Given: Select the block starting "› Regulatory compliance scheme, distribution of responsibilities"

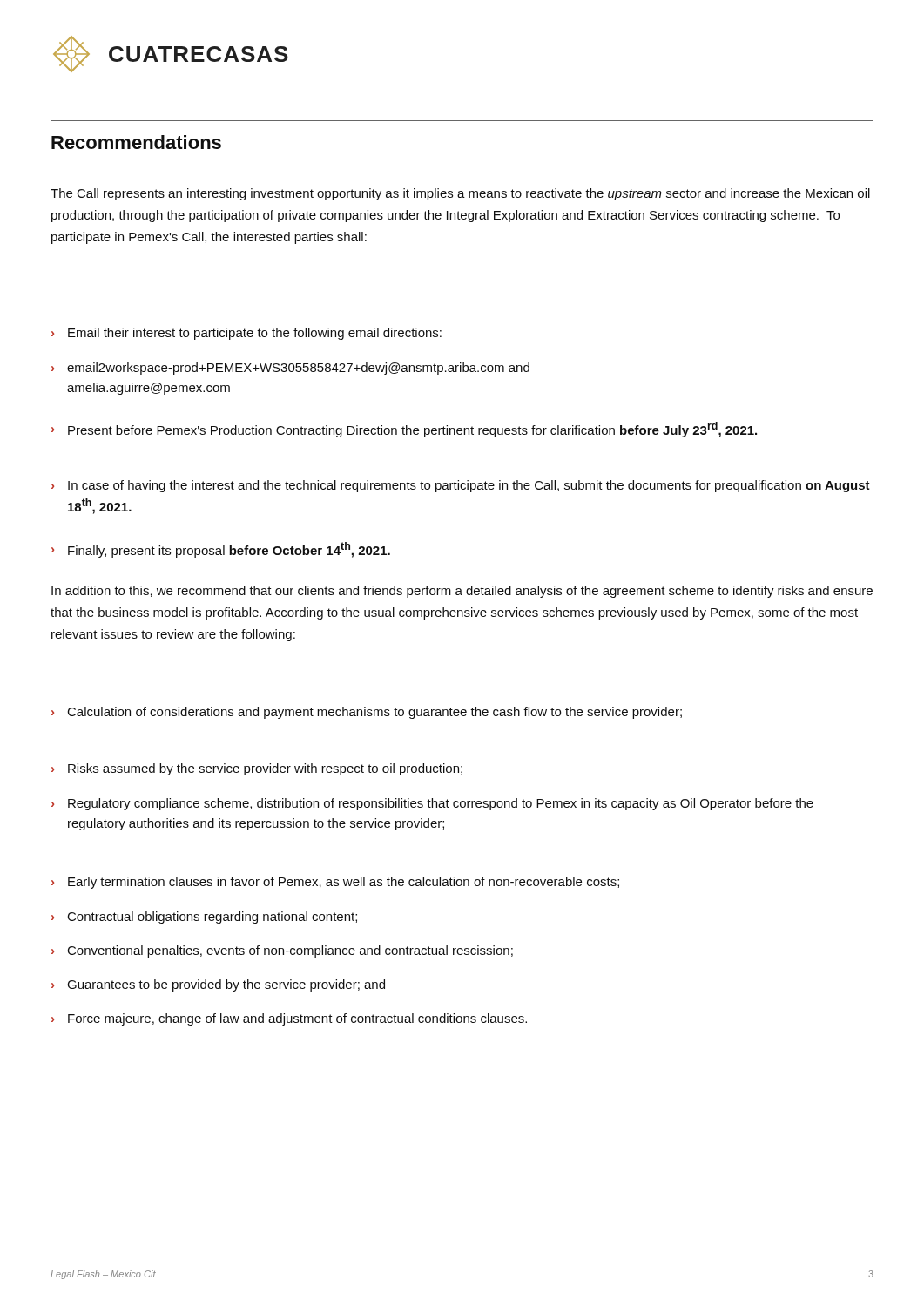Looking at the screenshot, I should [x=462, y=813].
